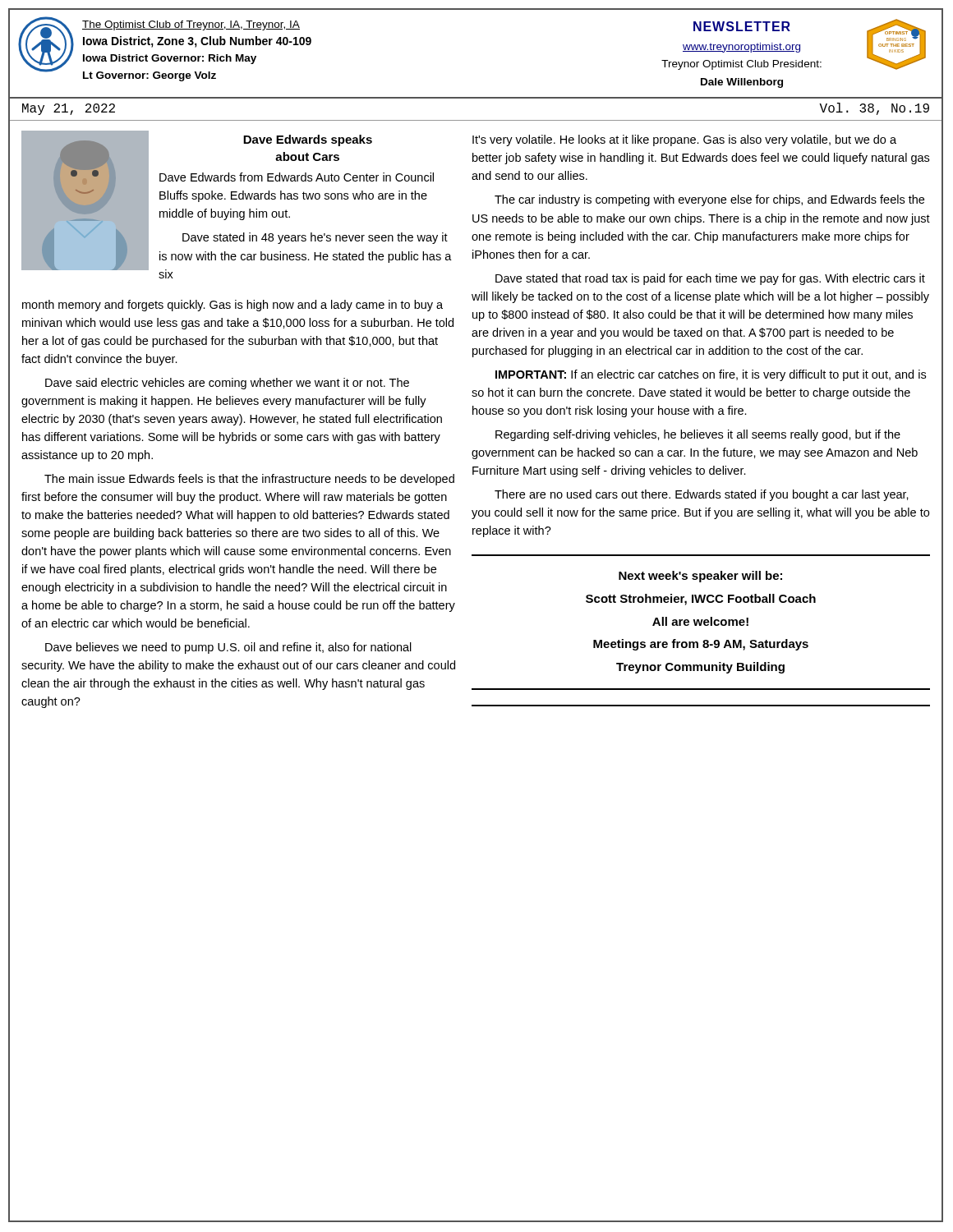The image size is (953, 1232).
Task: Click on the passage starting "There are no"
Action: (x=701, y=511)
